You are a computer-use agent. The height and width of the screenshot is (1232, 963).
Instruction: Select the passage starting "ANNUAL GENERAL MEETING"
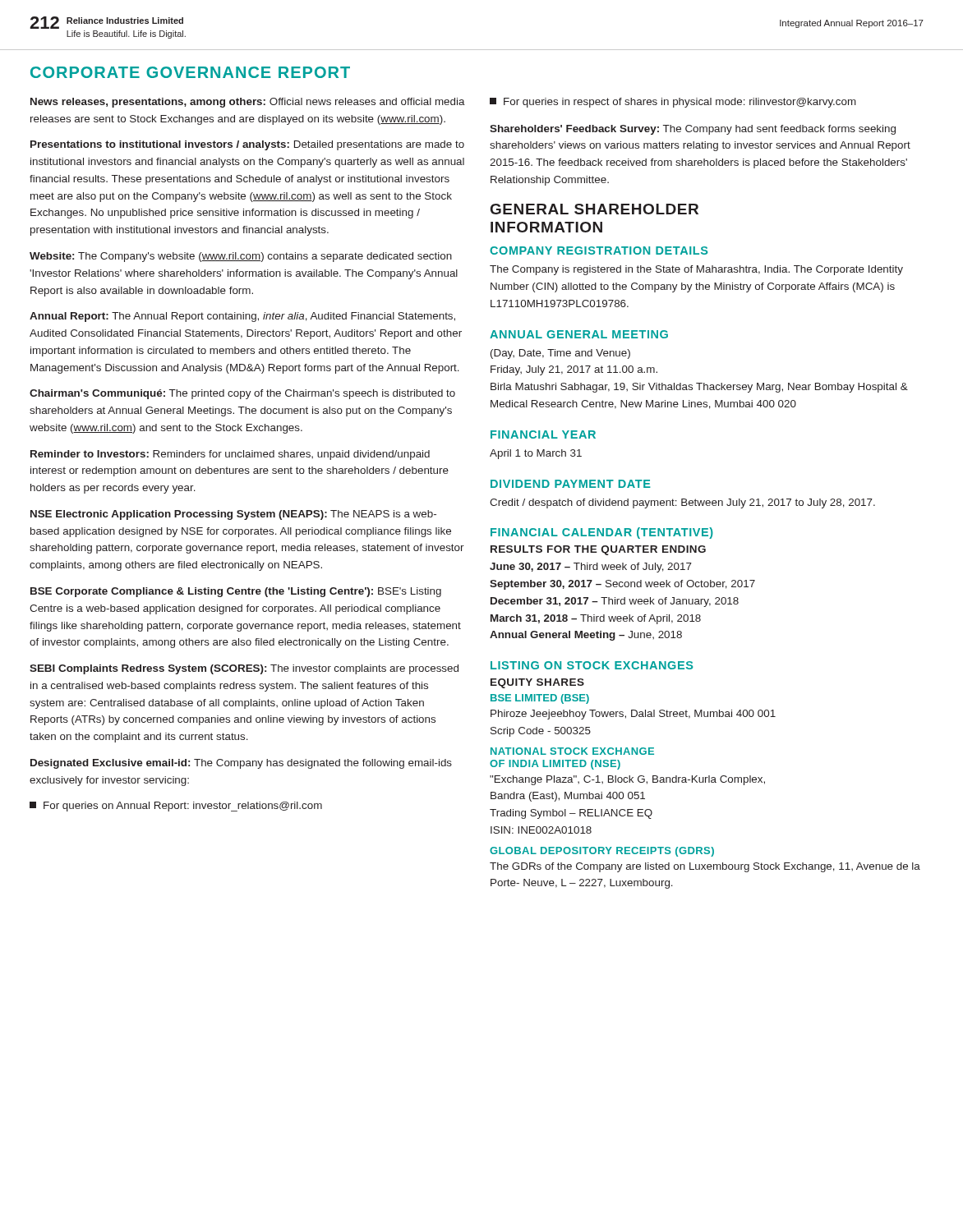[x=579, y=334]
